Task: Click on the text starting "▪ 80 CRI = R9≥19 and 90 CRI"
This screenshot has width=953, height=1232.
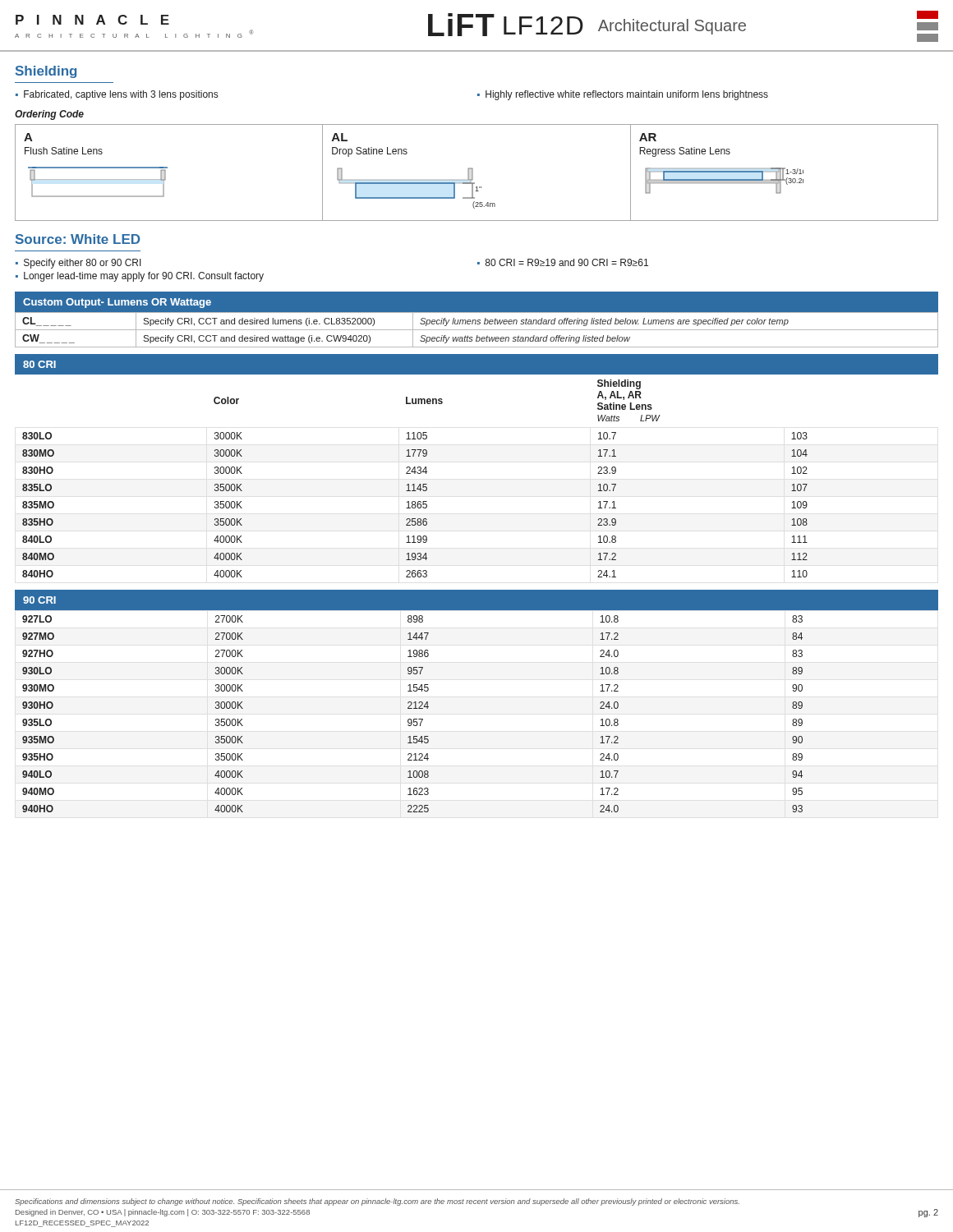Action: [x=563, y=263]
